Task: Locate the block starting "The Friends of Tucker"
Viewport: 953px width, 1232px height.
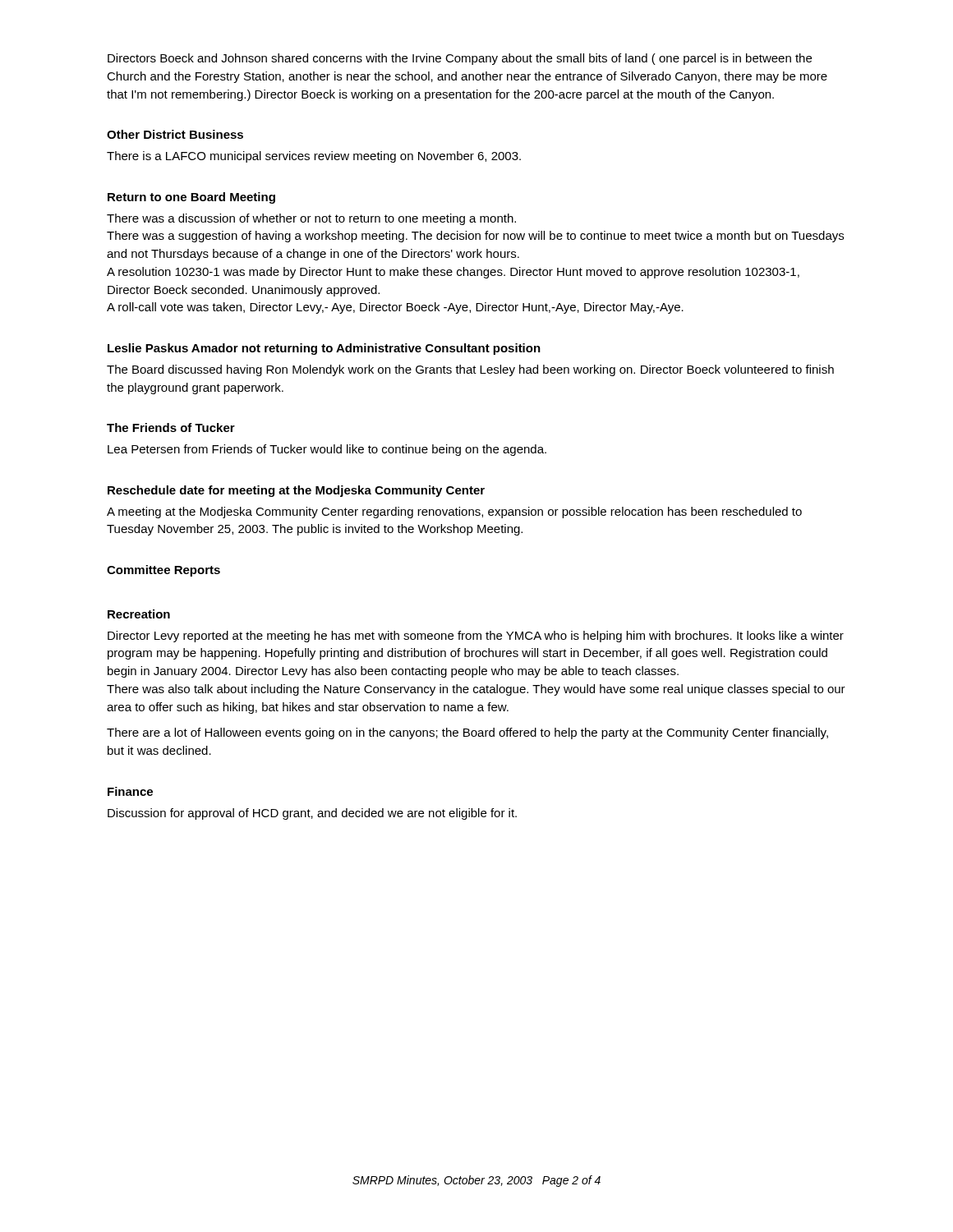Action: pyautogui.click(x=171, y=428)
